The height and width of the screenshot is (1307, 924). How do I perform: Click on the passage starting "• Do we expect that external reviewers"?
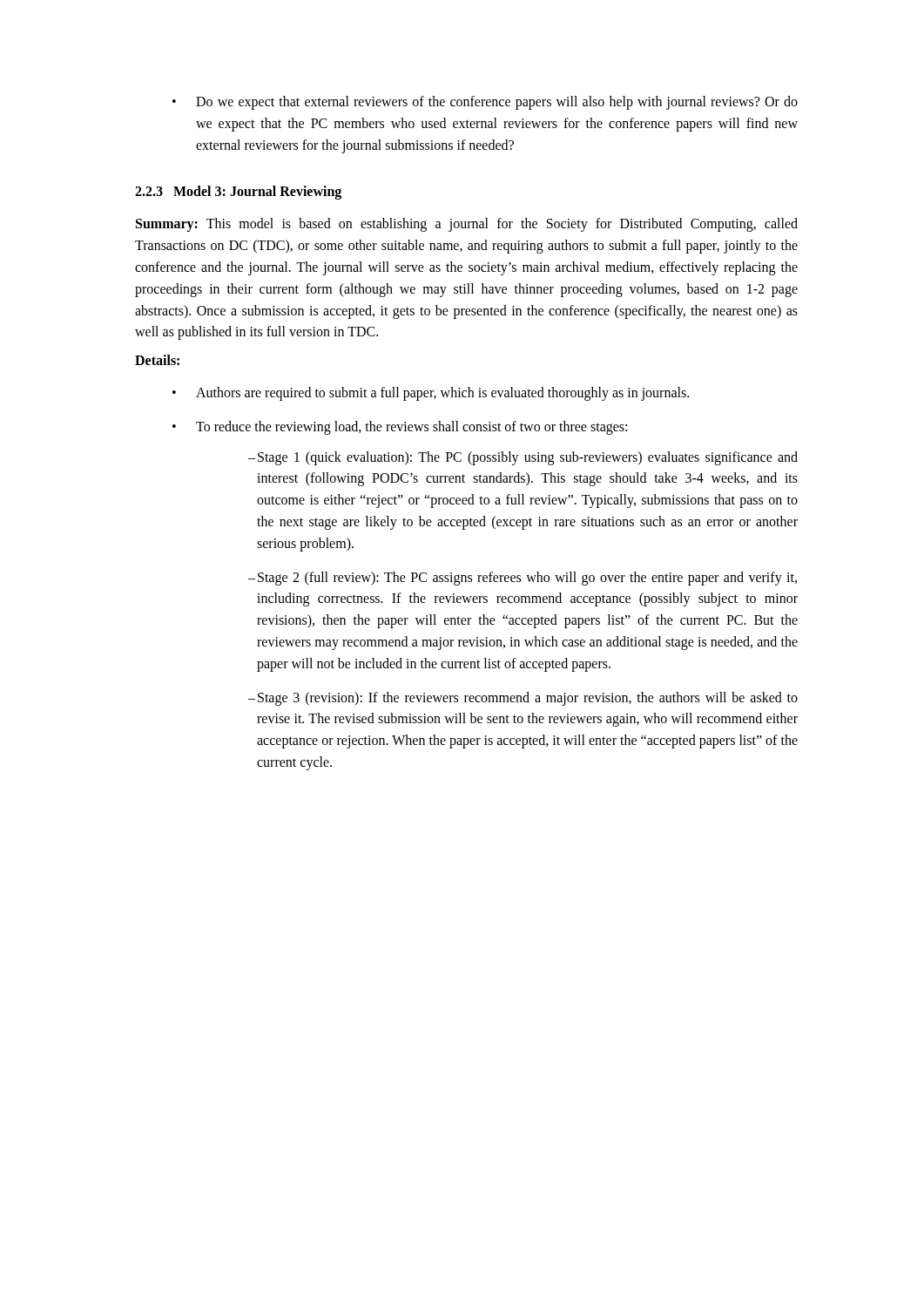pyautogui.click(x=485, y=124)
